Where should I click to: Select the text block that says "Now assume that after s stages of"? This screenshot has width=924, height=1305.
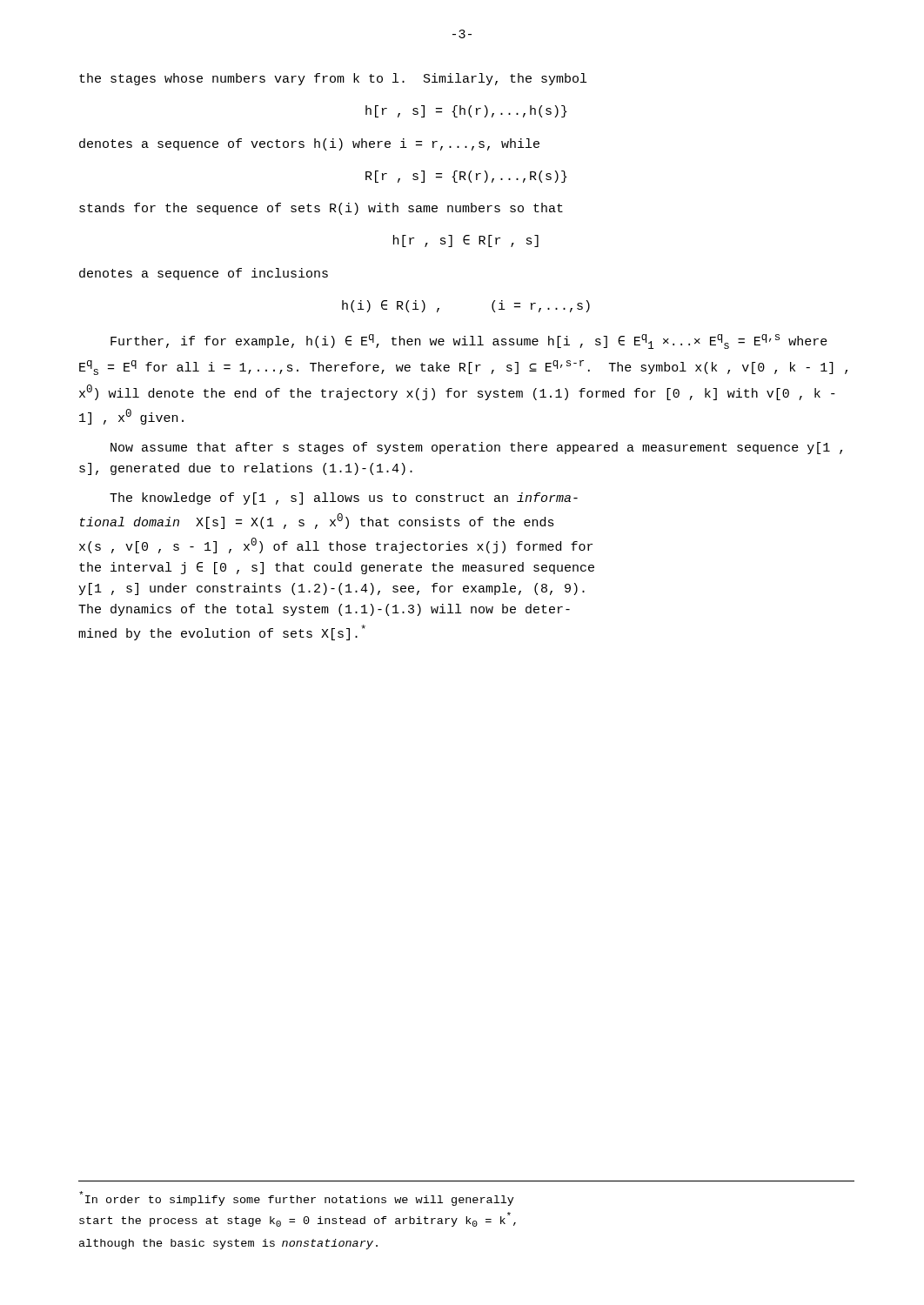(462, 459)
